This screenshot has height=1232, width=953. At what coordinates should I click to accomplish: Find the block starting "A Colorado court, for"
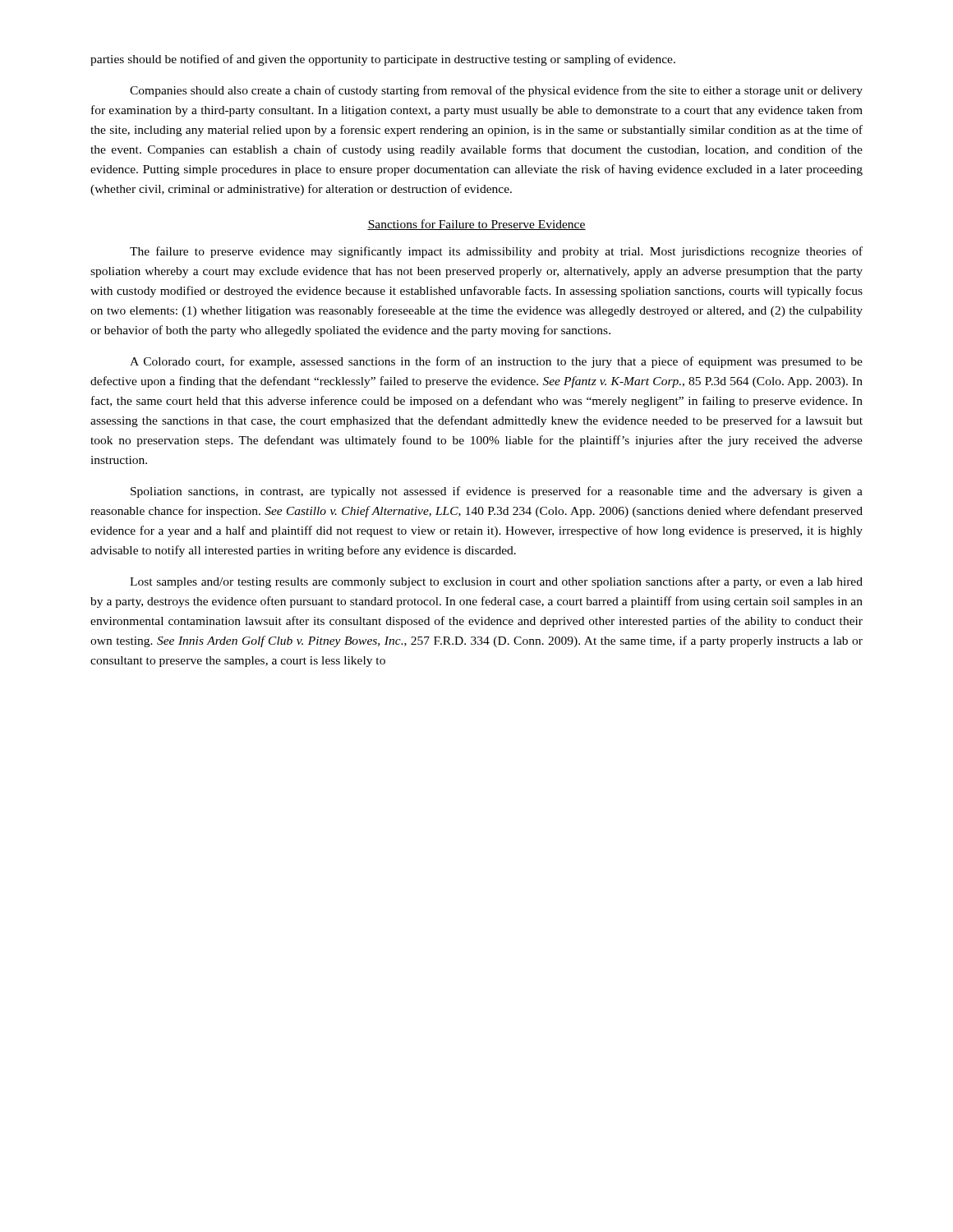coord(476,411)
